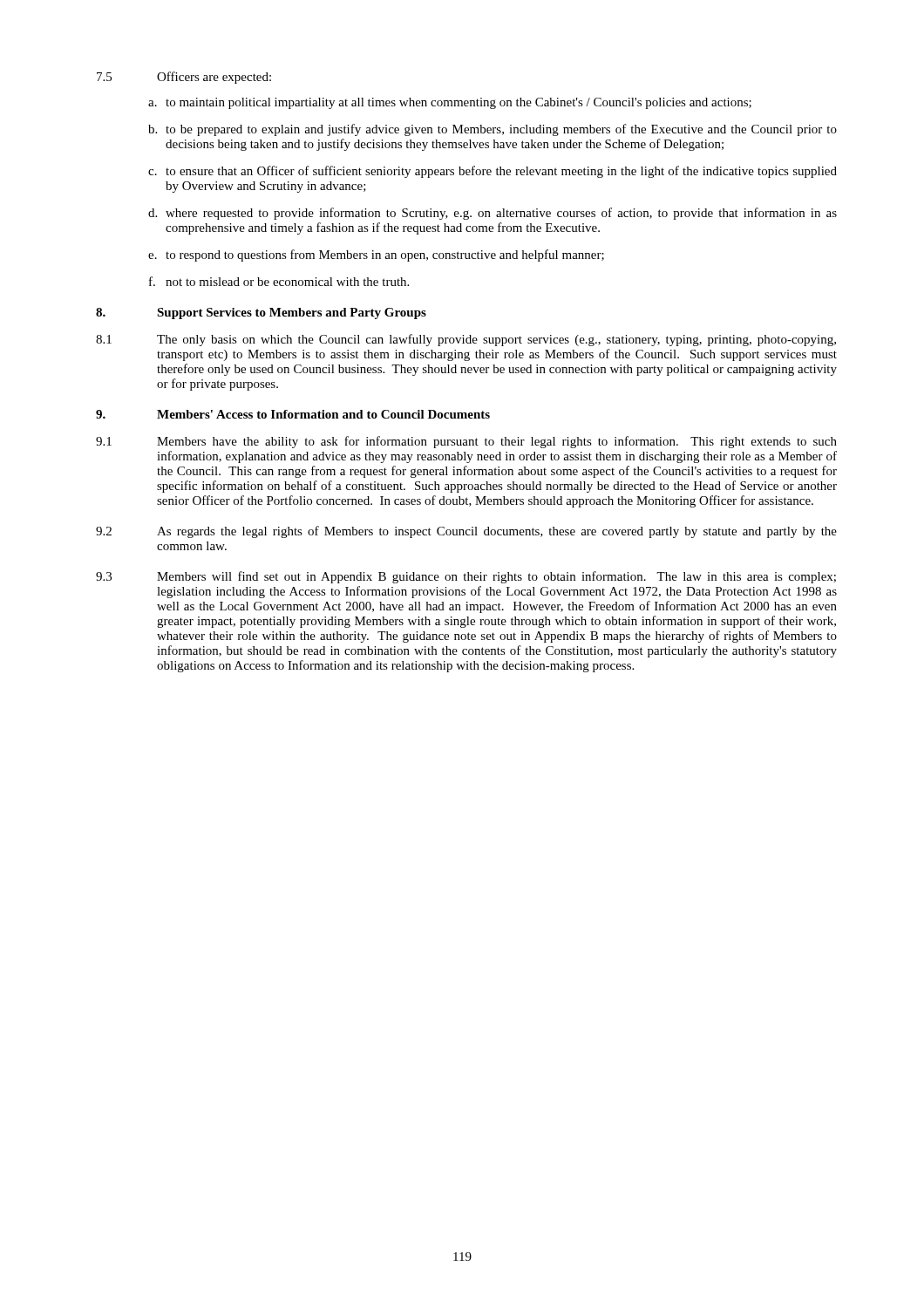Locate the text starting "7.5 Officers are expected:"
This screenshot has height=1308, width=924.
coord(184,78)
